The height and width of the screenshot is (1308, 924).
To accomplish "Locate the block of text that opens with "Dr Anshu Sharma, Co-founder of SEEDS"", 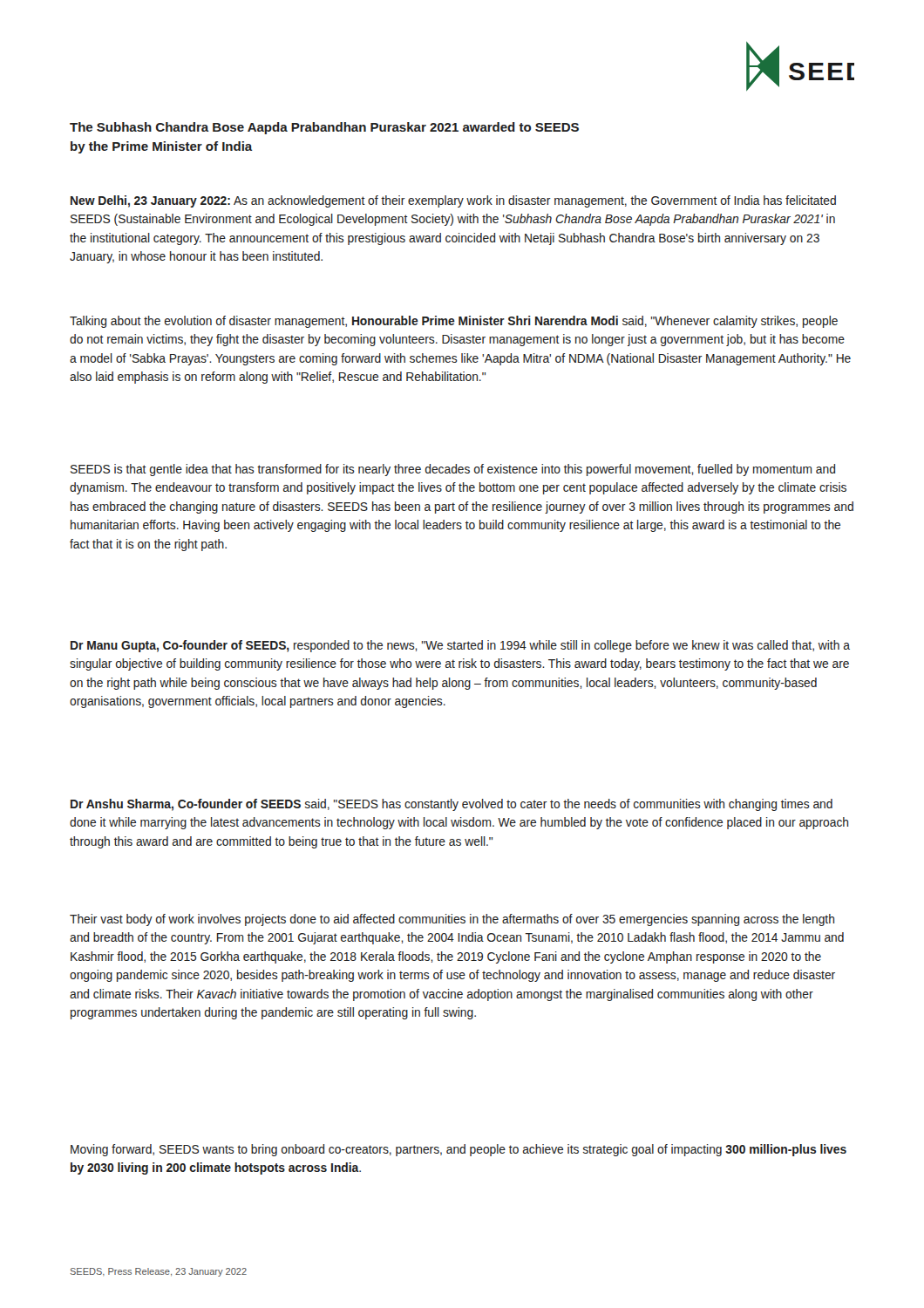I will tap(459, 823).
